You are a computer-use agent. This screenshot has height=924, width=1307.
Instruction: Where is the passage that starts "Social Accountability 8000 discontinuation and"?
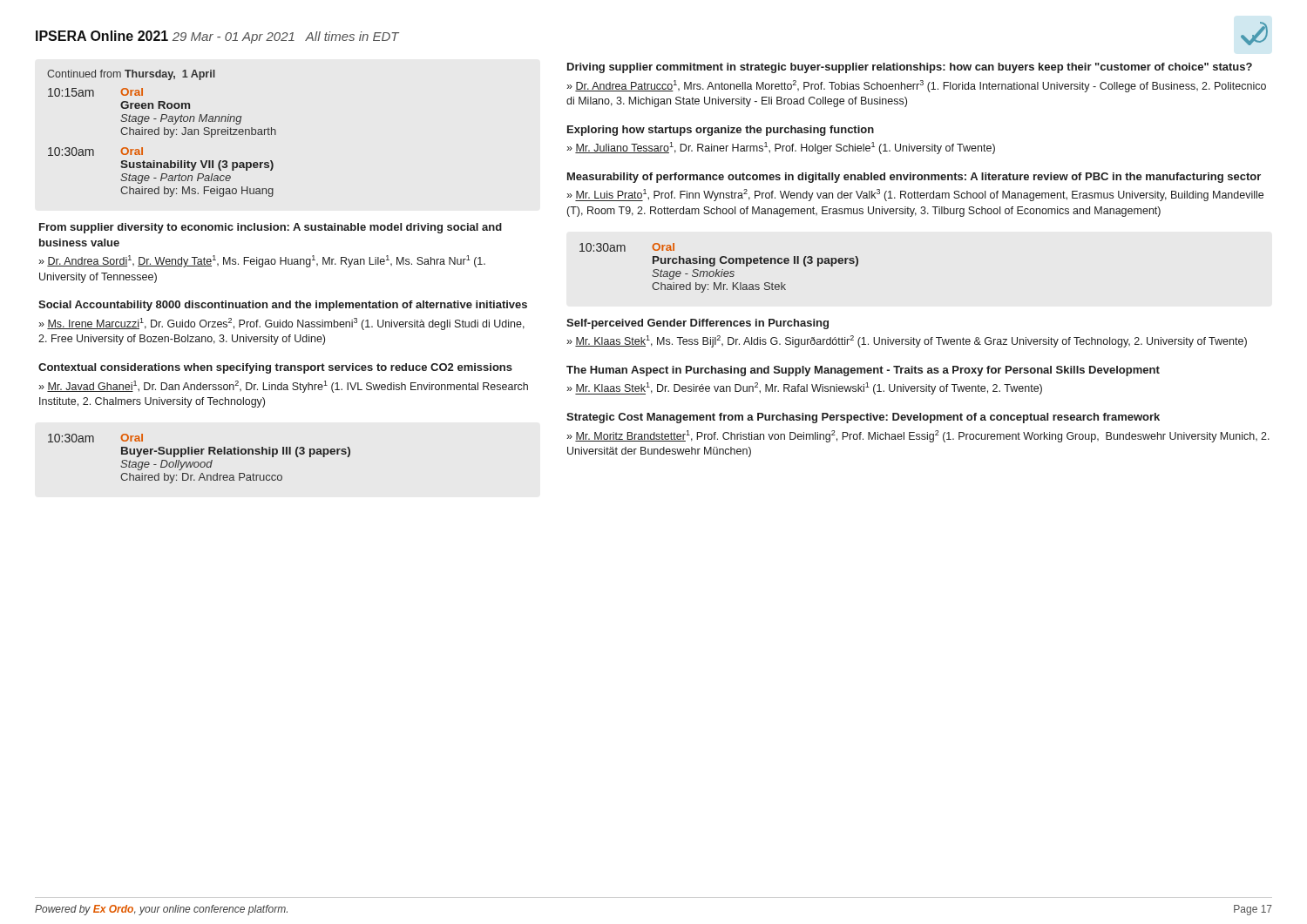288,322
